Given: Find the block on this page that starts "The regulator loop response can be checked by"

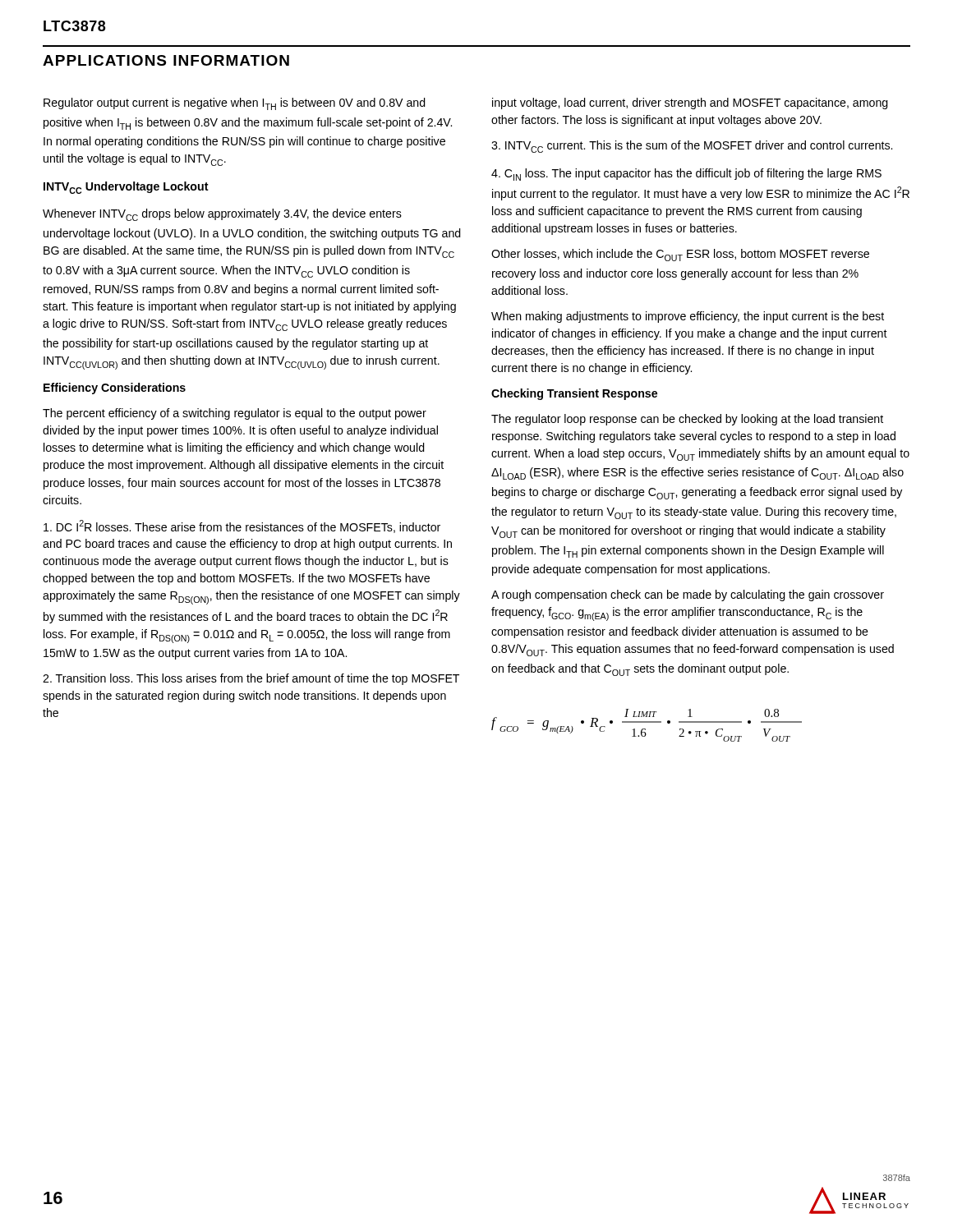Looking at the screenshot, I should point(701,494).
